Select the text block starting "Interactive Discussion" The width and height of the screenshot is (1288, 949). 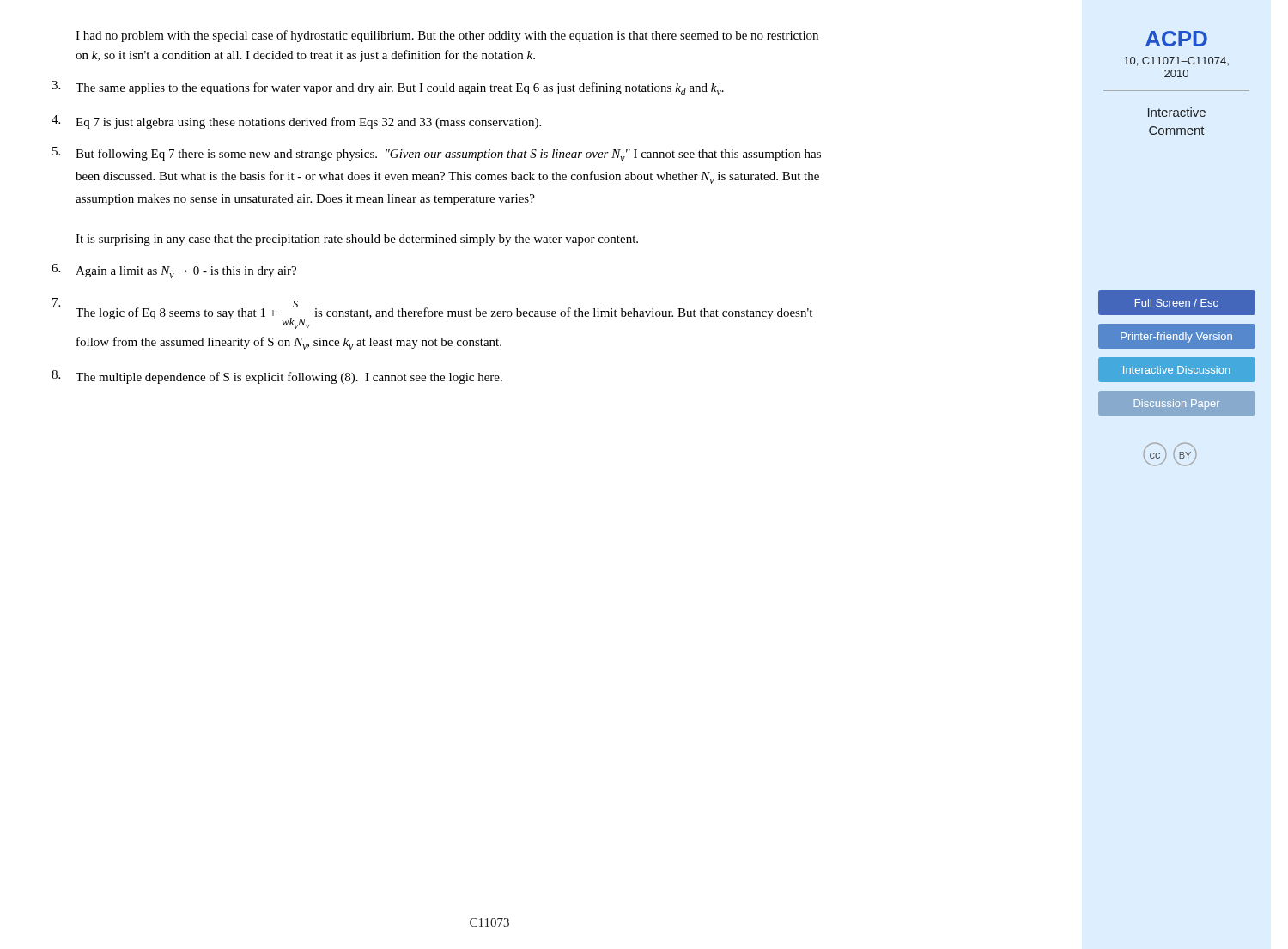[1176, 370]
